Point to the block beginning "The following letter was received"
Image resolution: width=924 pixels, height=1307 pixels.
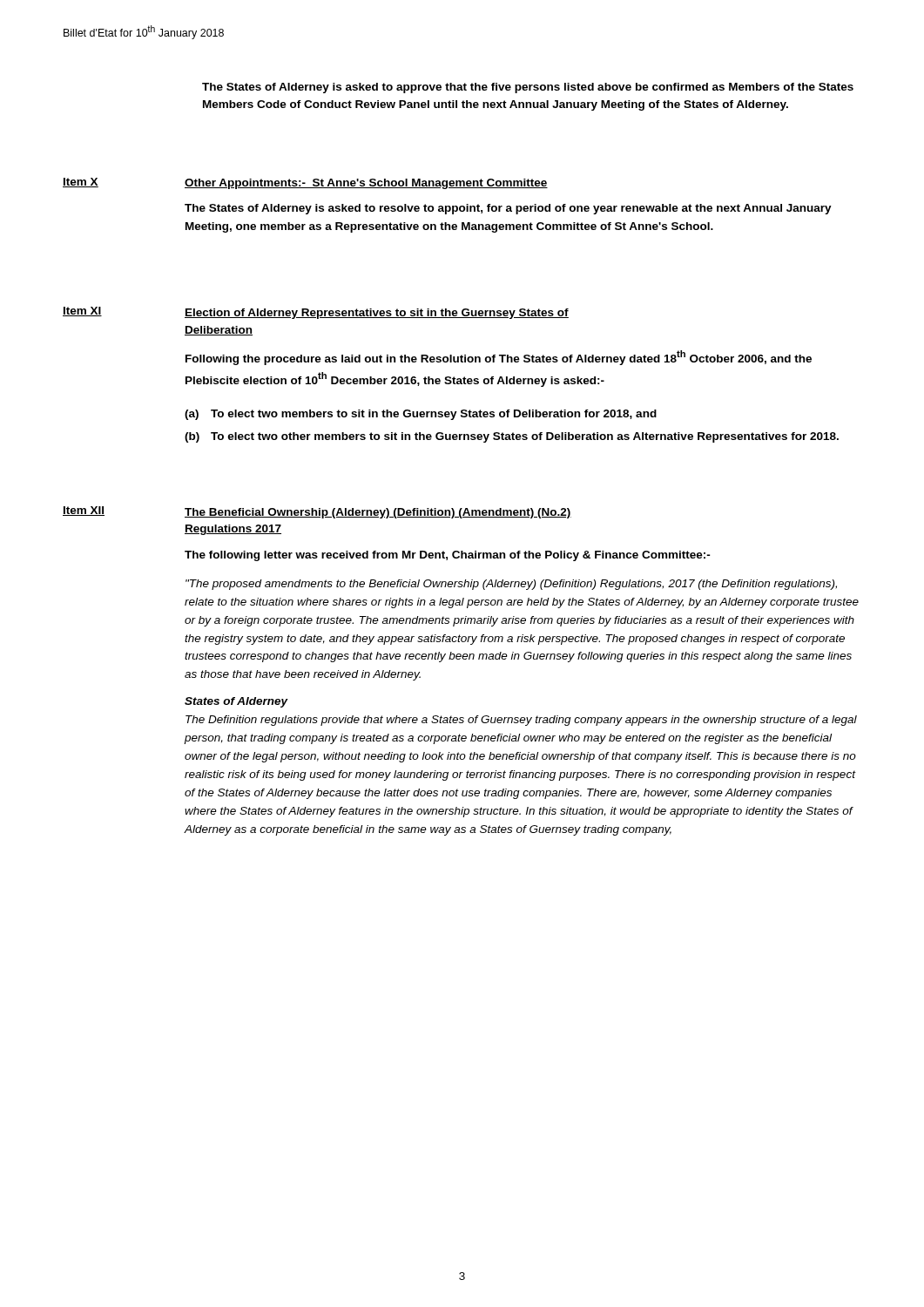pyautogui.click(x=448, y=554)
